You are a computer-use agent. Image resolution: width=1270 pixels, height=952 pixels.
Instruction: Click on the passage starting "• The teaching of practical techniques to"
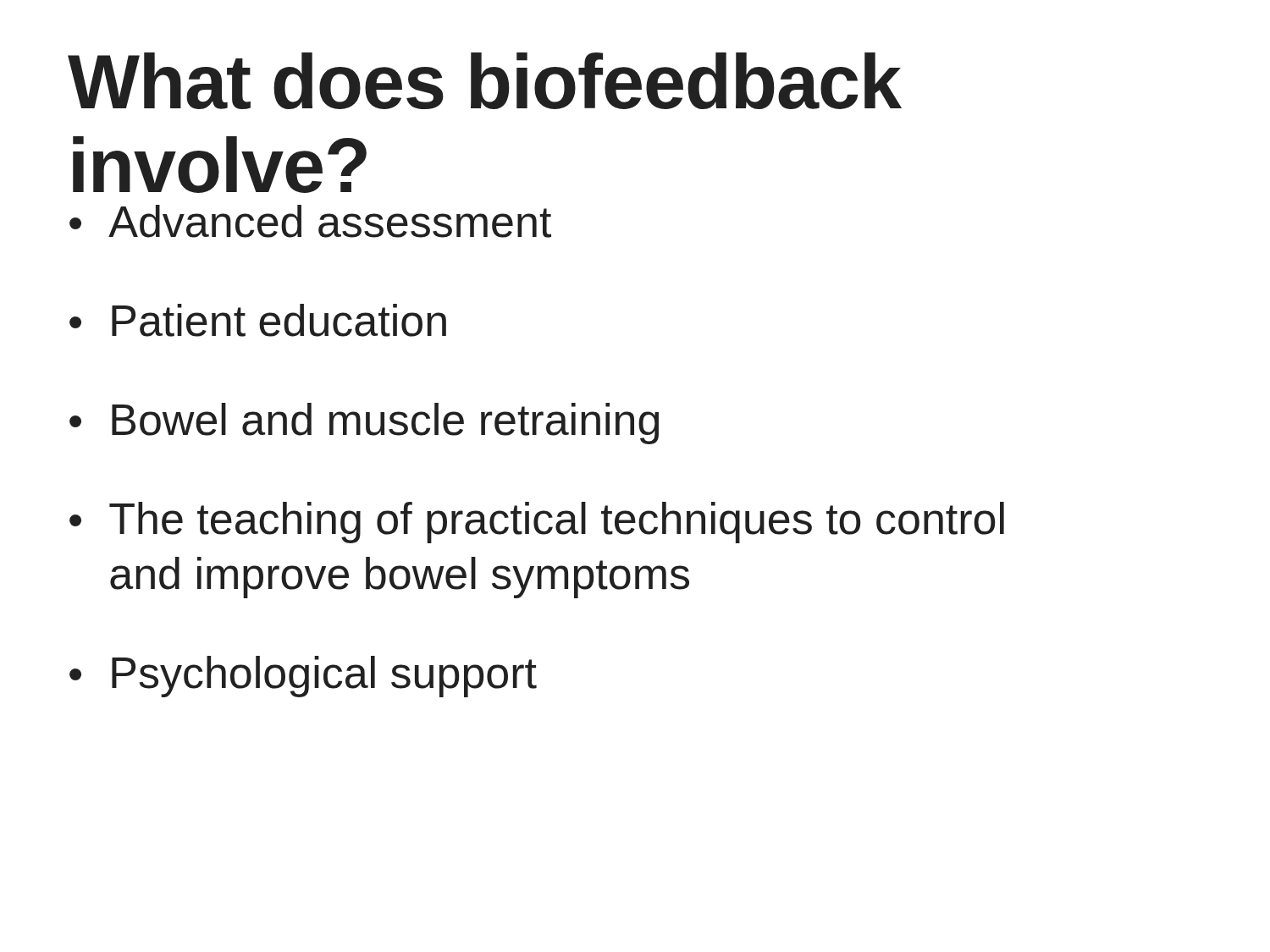coord(537,547)
